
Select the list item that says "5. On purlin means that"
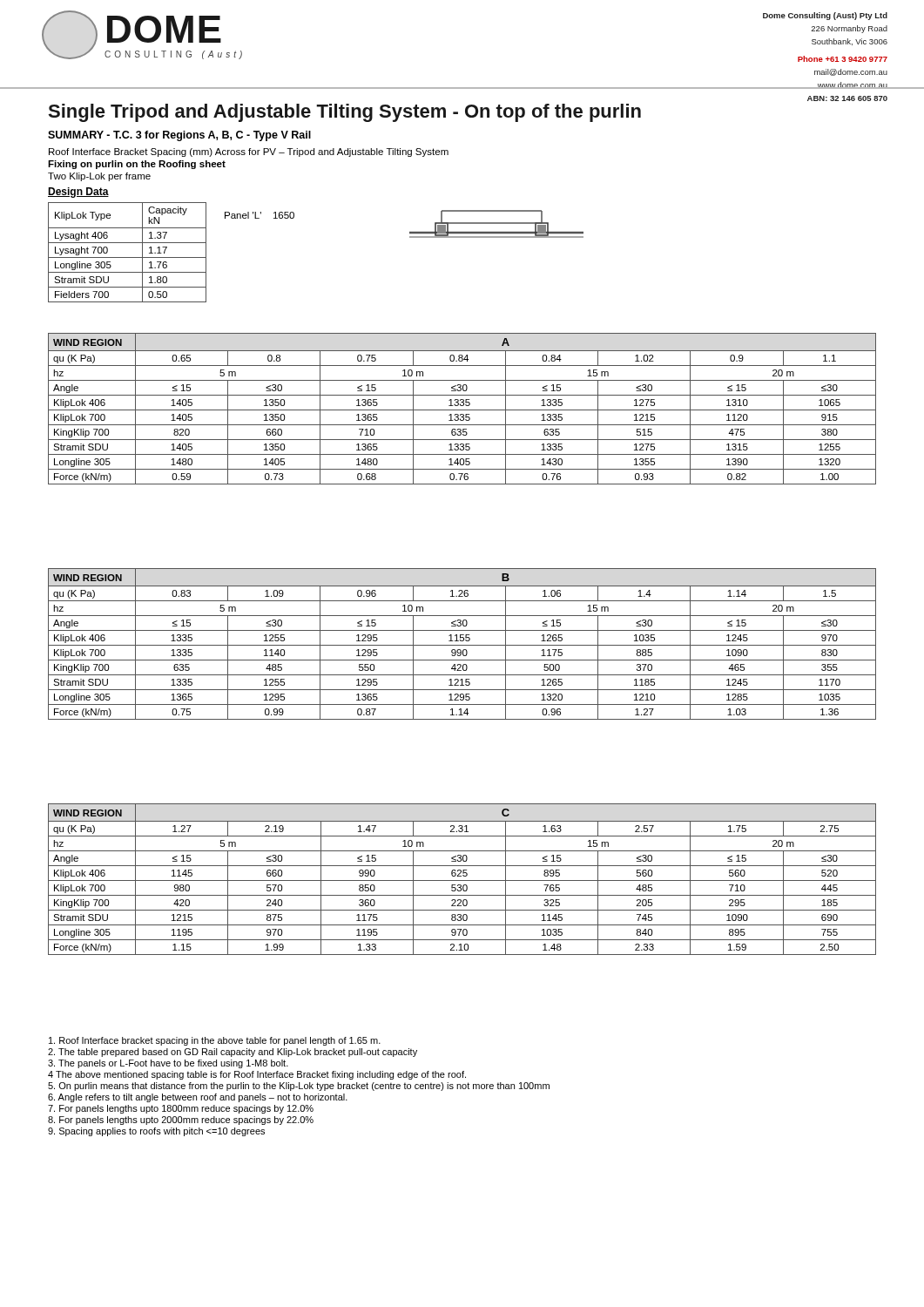coord(299,1086)
